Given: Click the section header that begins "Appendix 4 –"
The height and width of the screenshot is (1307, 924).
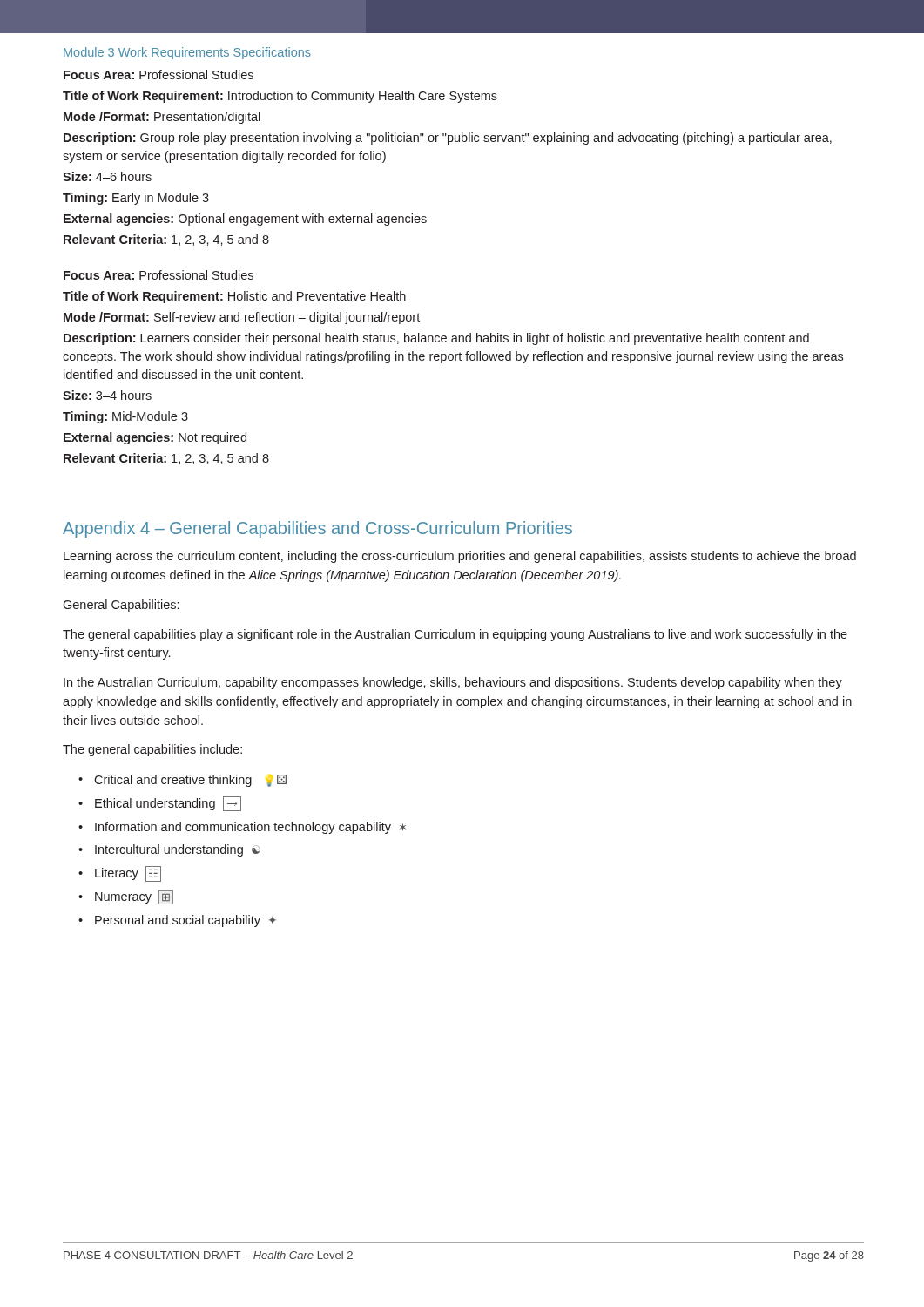Looking at the screenshot, I should (463, 529).
